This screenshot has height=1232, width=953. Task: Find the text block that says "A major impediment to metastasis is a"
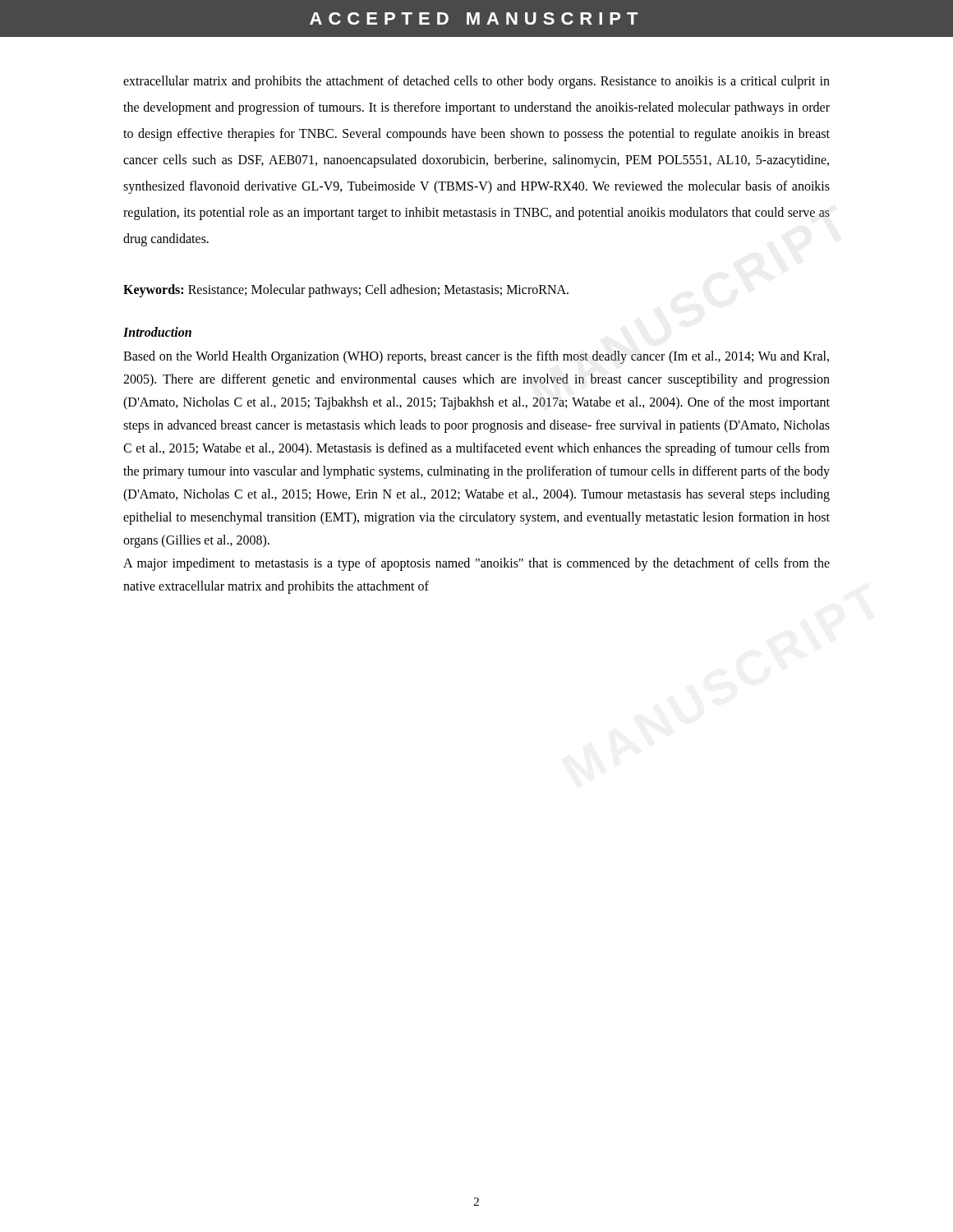(x=476, y=574)
